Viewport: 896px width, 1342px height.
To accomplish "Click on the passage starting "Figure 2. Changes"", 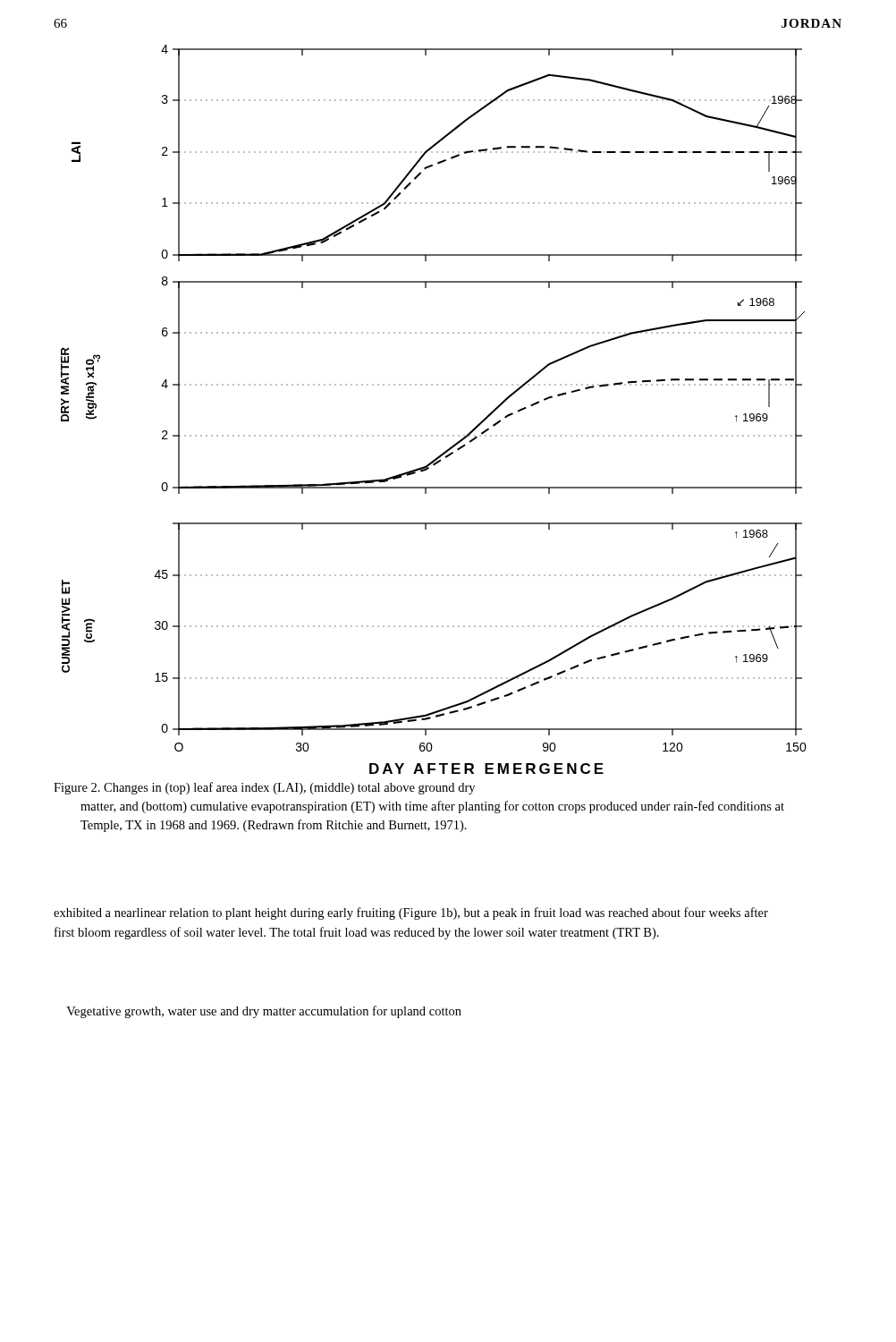I will coord(420,807).
